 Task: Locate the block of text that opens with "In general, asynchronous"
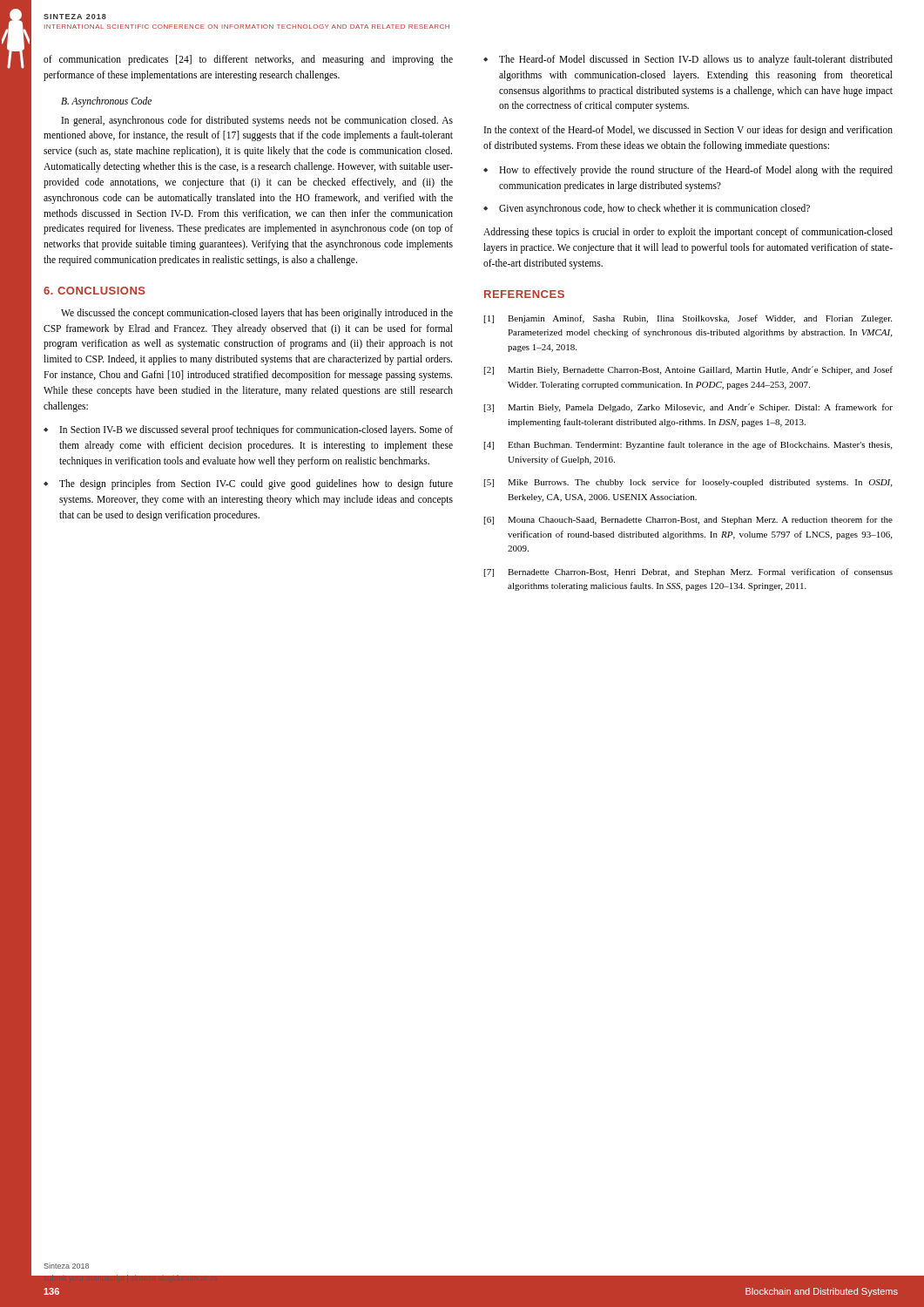tap(248, 191)
